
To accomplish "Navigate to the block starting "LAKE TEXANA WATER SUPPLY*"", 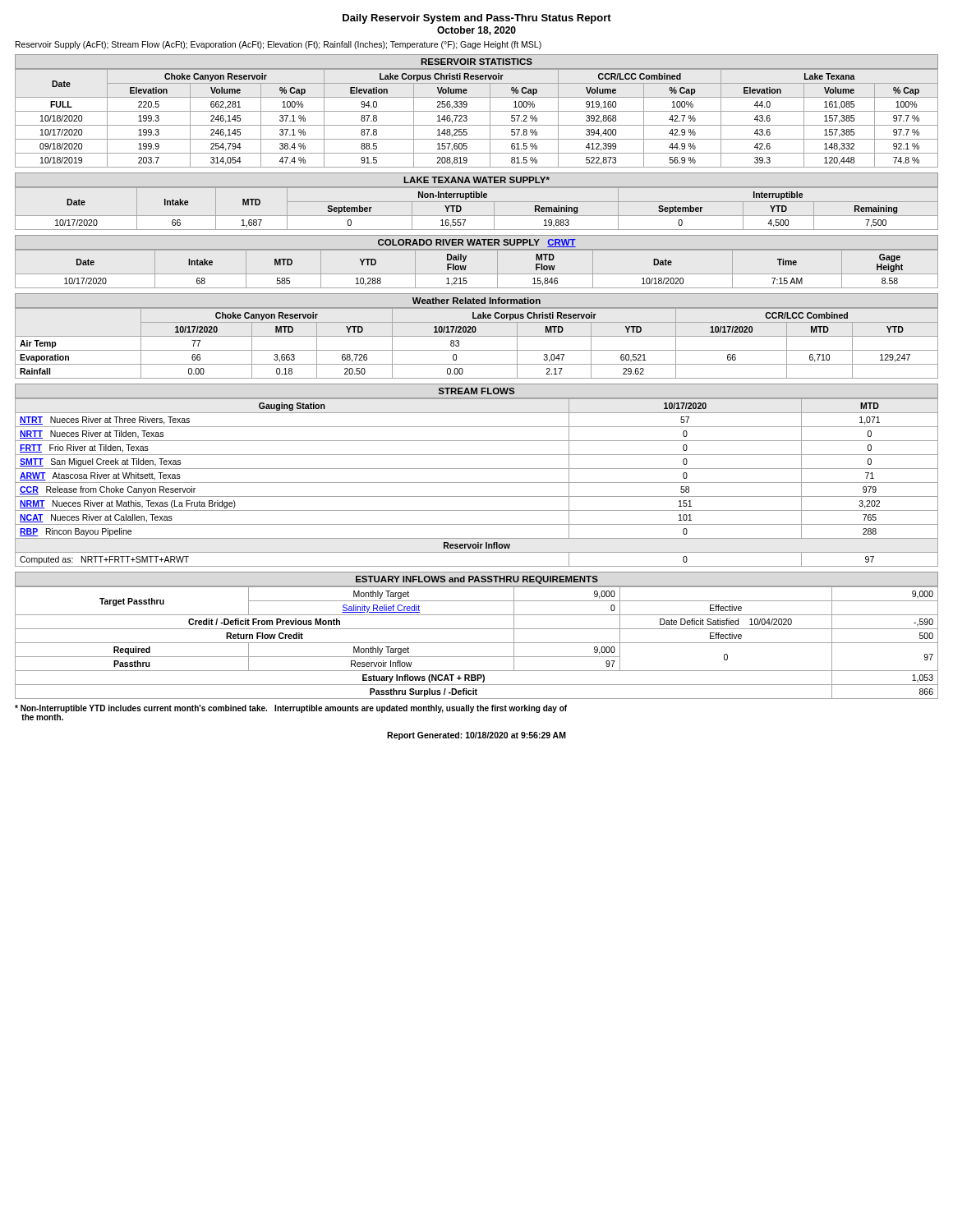I will (x=476, y=180).
